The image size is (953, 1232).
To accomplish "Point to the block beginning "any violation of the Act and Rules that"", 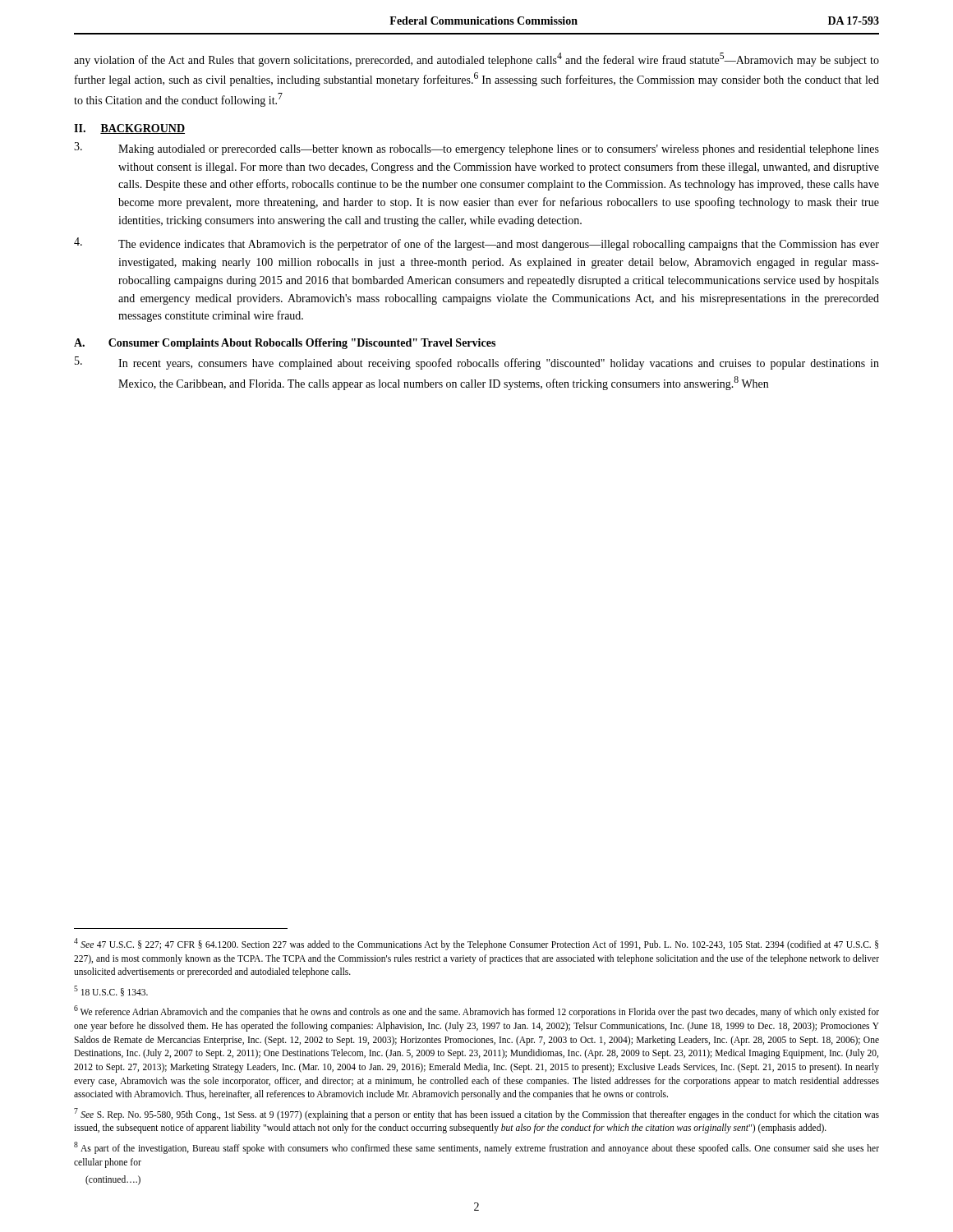I will [476, 79].
